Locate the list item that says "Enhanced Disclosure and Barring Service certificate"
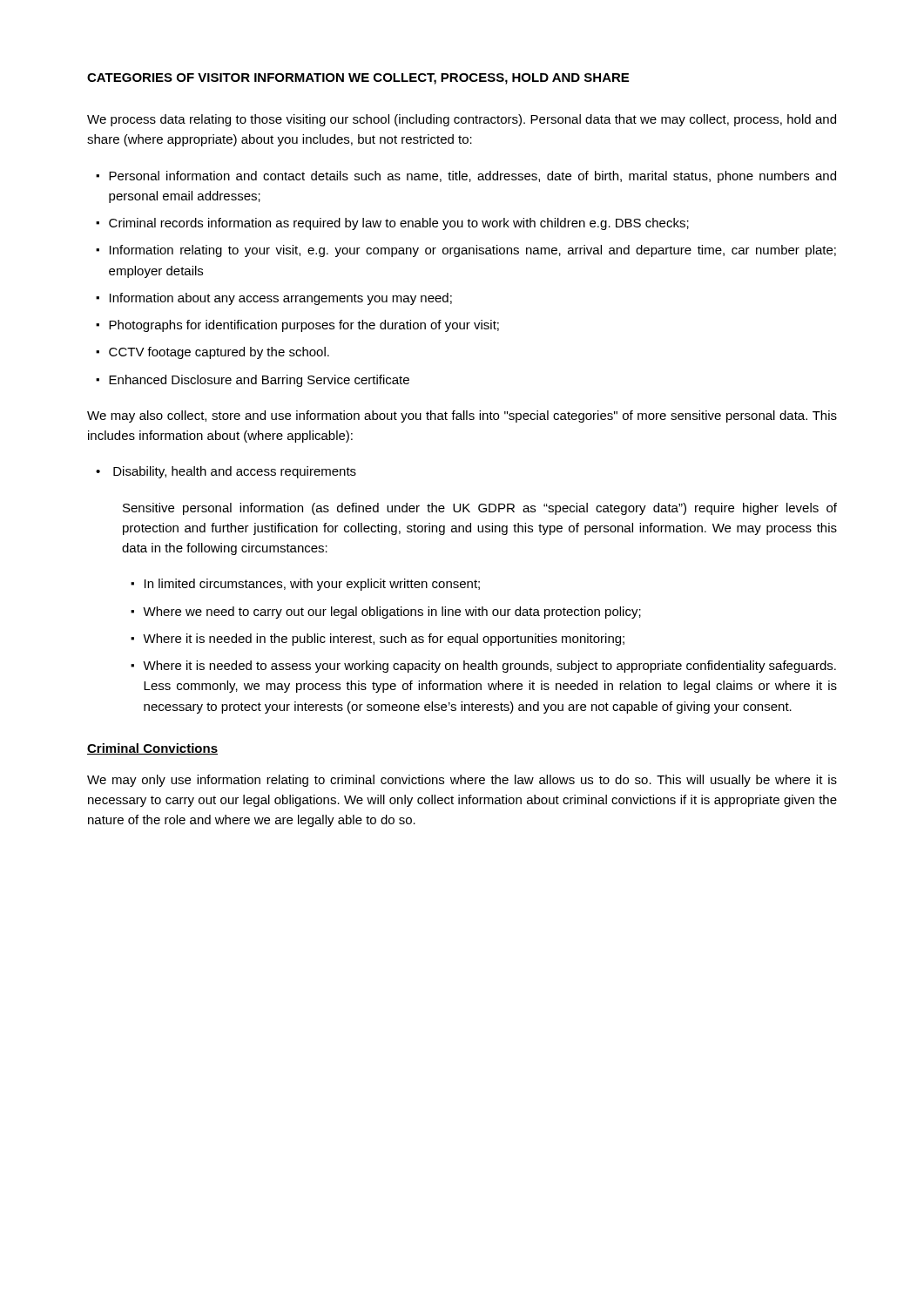The height and width of the screenshot is (1307, 924). [253, 381]
